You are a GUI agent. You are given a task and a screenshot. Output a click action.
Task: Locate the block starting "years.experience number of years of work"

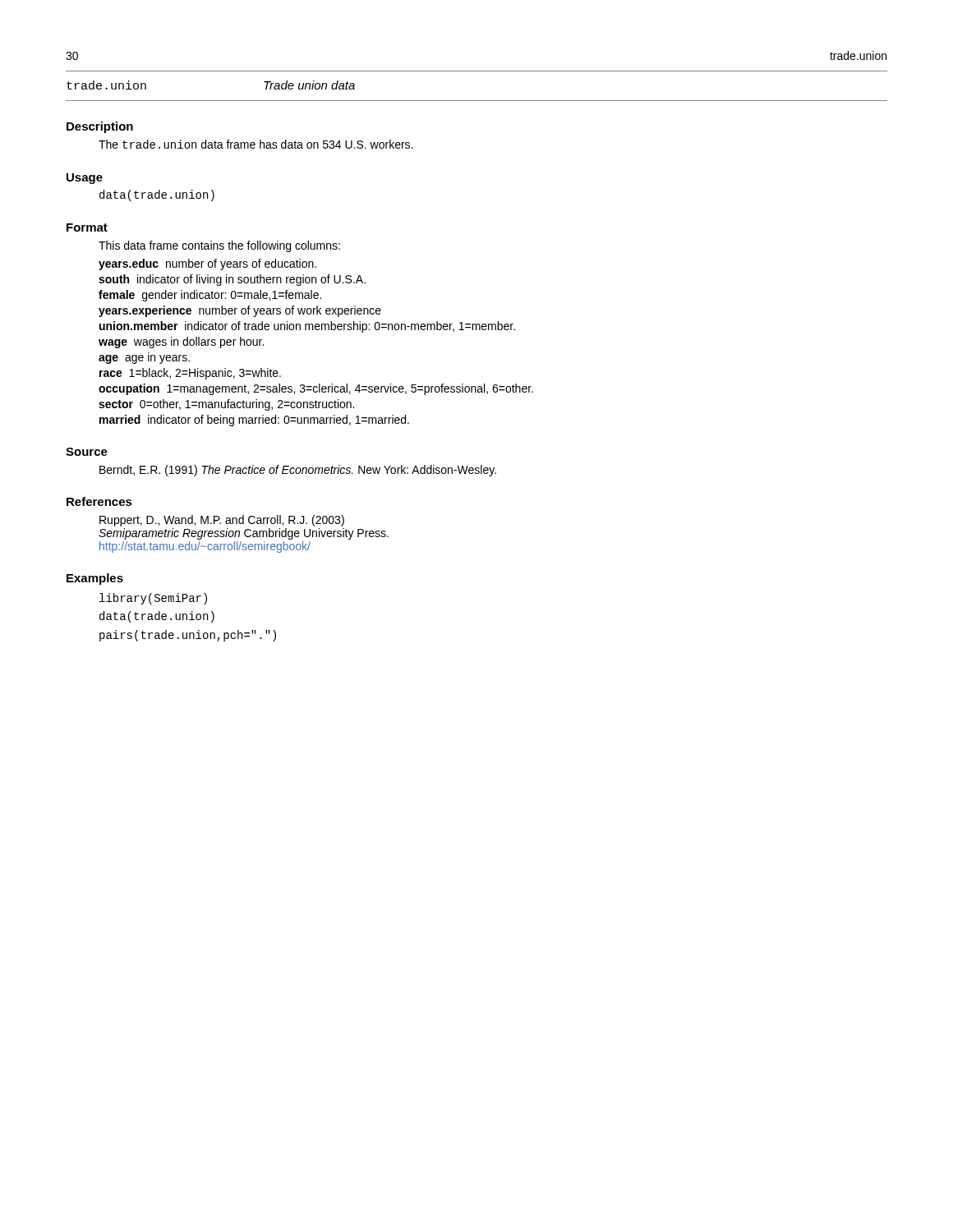pyautogui.click(x=240, y=310)
